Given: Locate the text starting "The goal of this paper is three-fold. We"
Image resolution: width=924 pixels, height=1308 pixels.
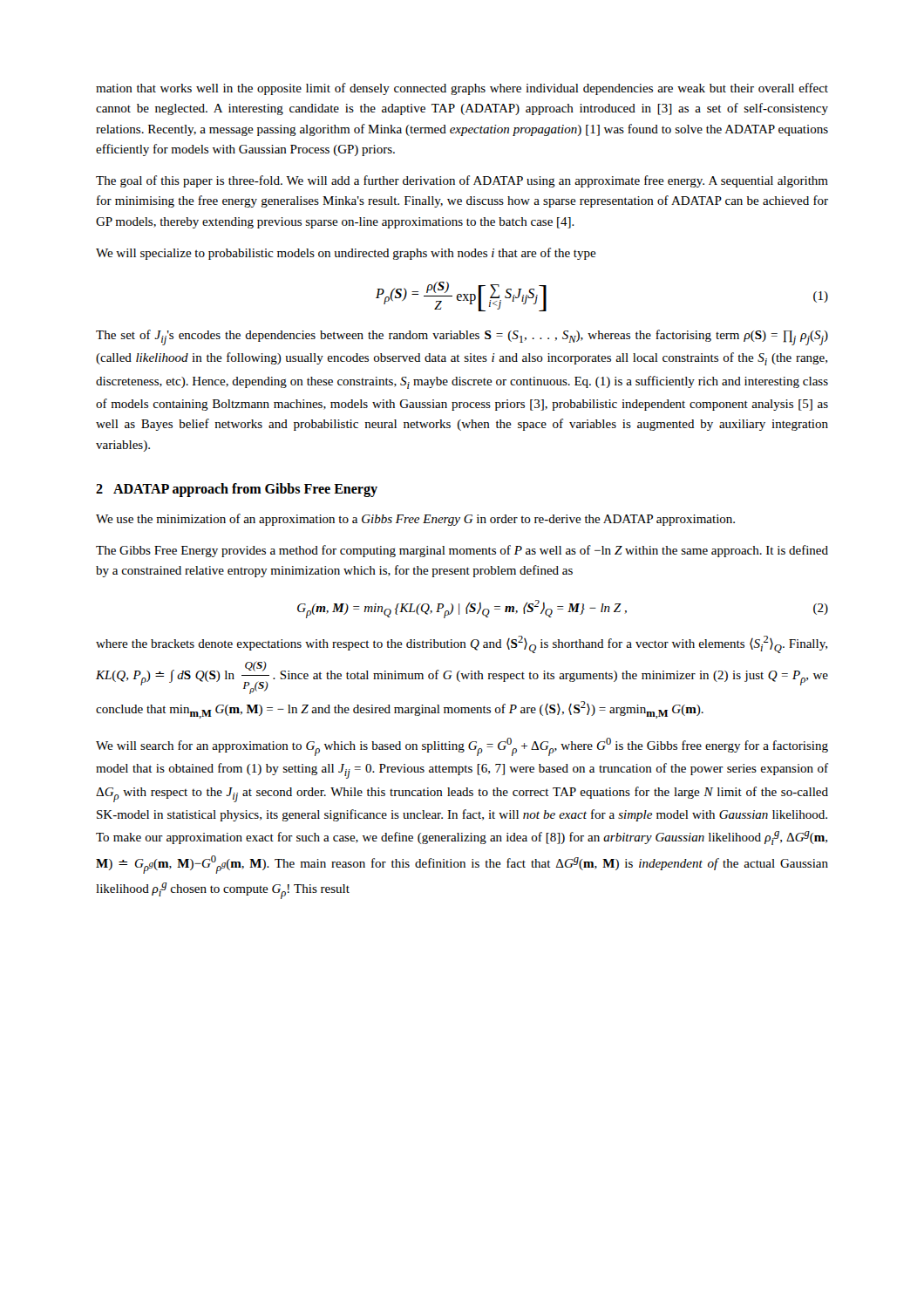Looking at the screenshot, I should pos(462,201).
